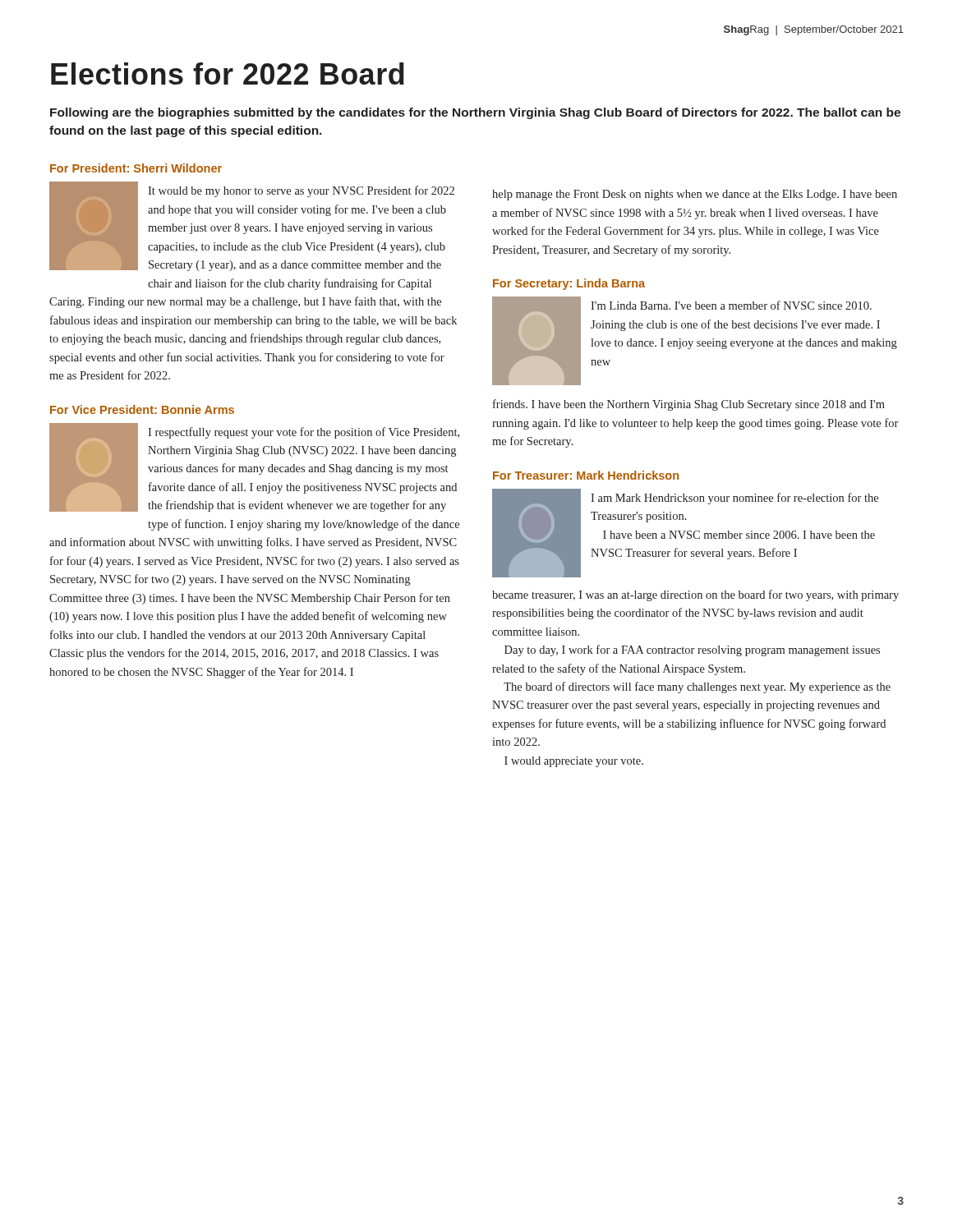Click on the block starting "I'm Linda Barna. I've been a member of"

click(744, 333)
